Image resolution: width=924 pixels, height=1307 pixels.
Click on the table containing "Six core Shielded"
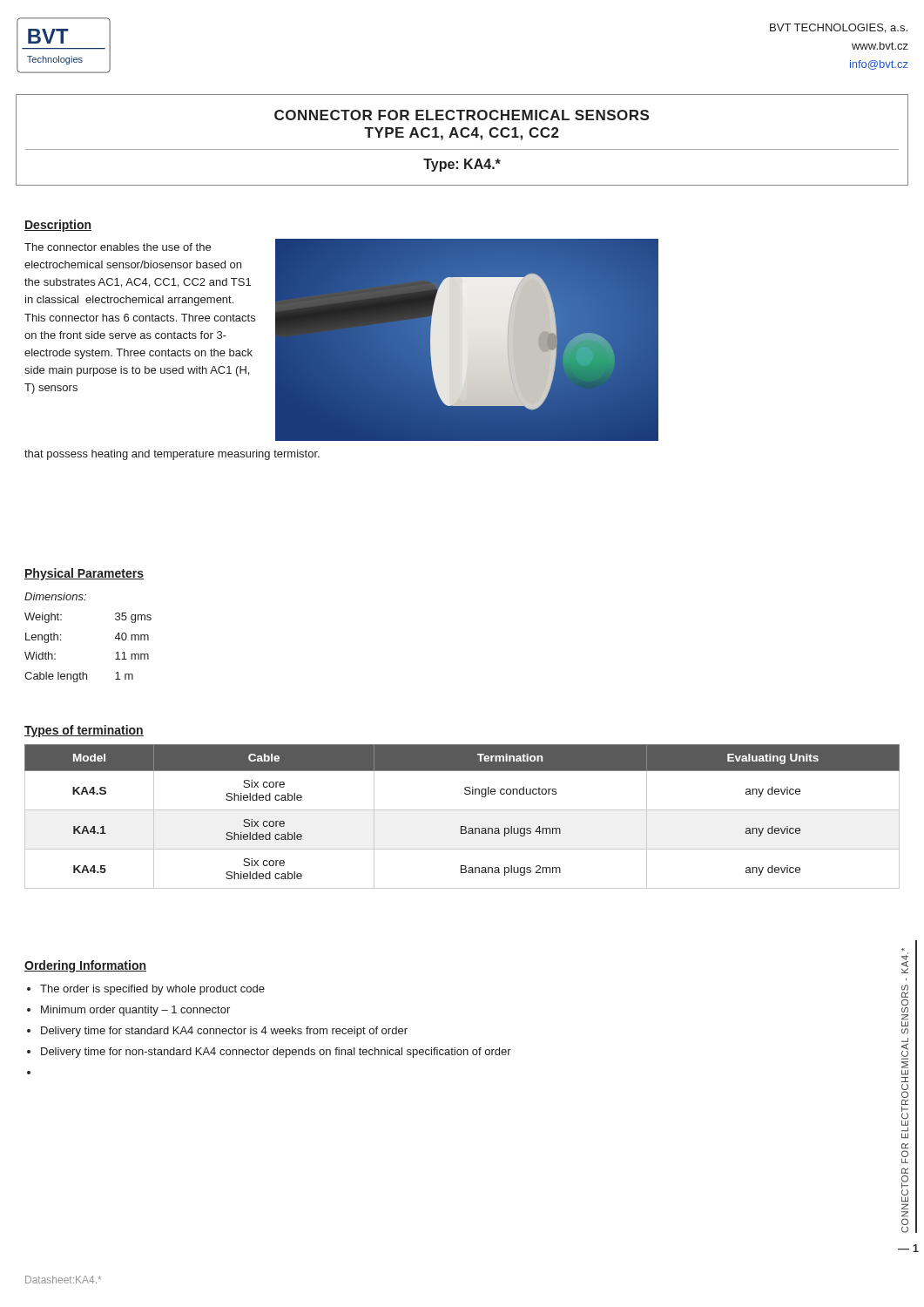pos(462,816)
